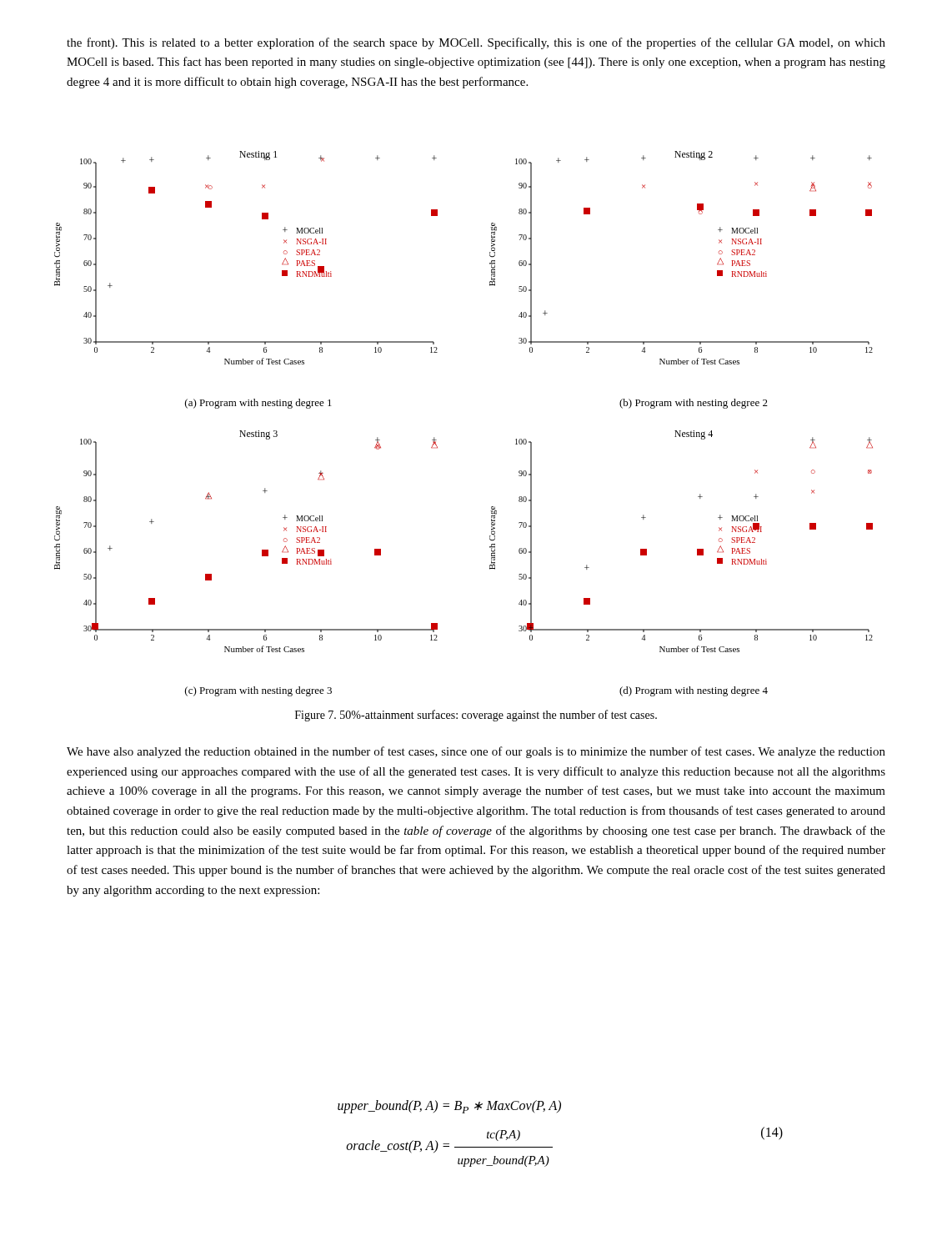Point to the text starting "(d) Program with nesting degree 4"

click(x=694, y=690)
